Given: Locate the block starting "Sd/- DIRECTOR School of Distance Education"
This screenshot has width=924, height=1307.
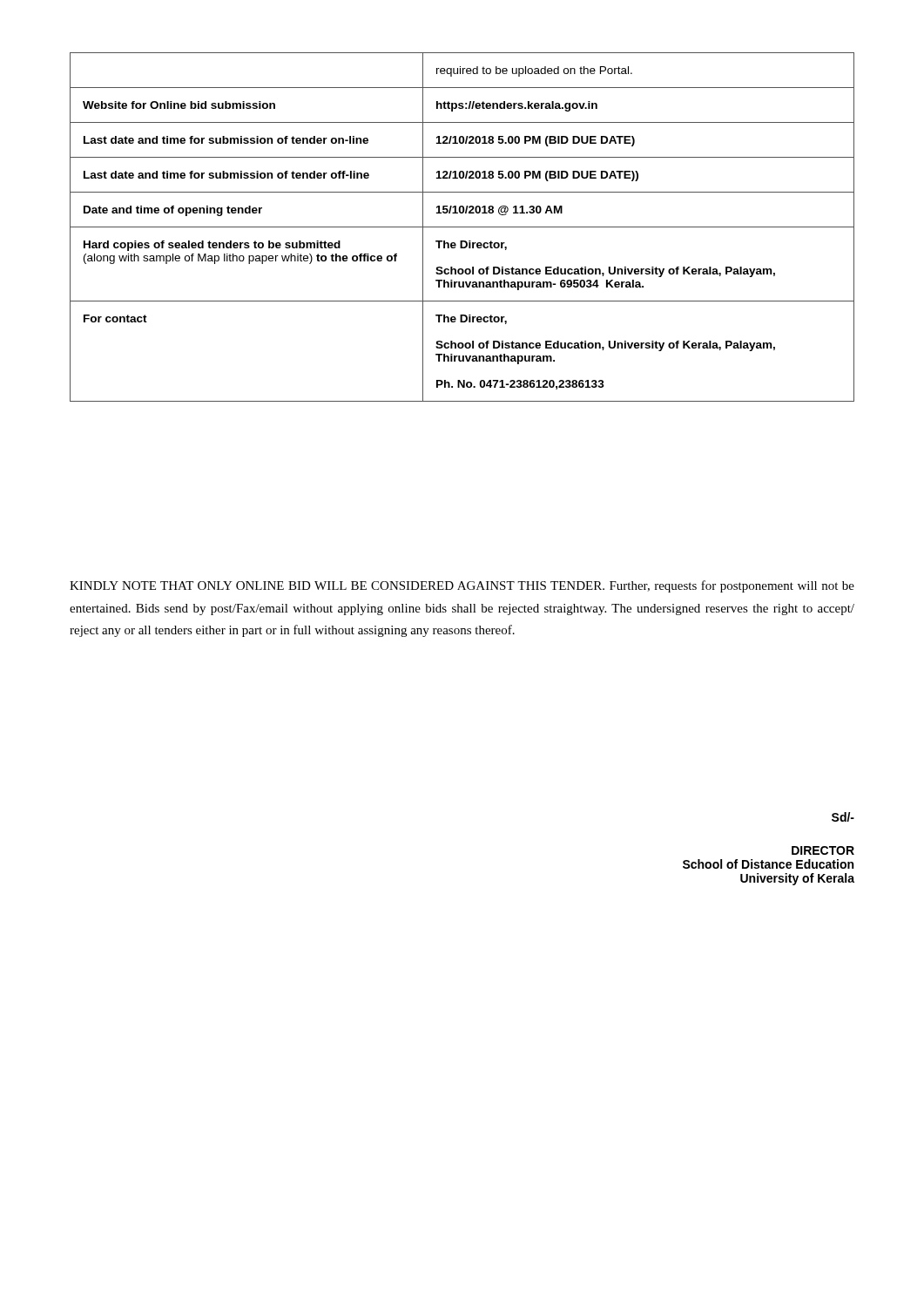Looking at the screenshot, I should 843,817.
